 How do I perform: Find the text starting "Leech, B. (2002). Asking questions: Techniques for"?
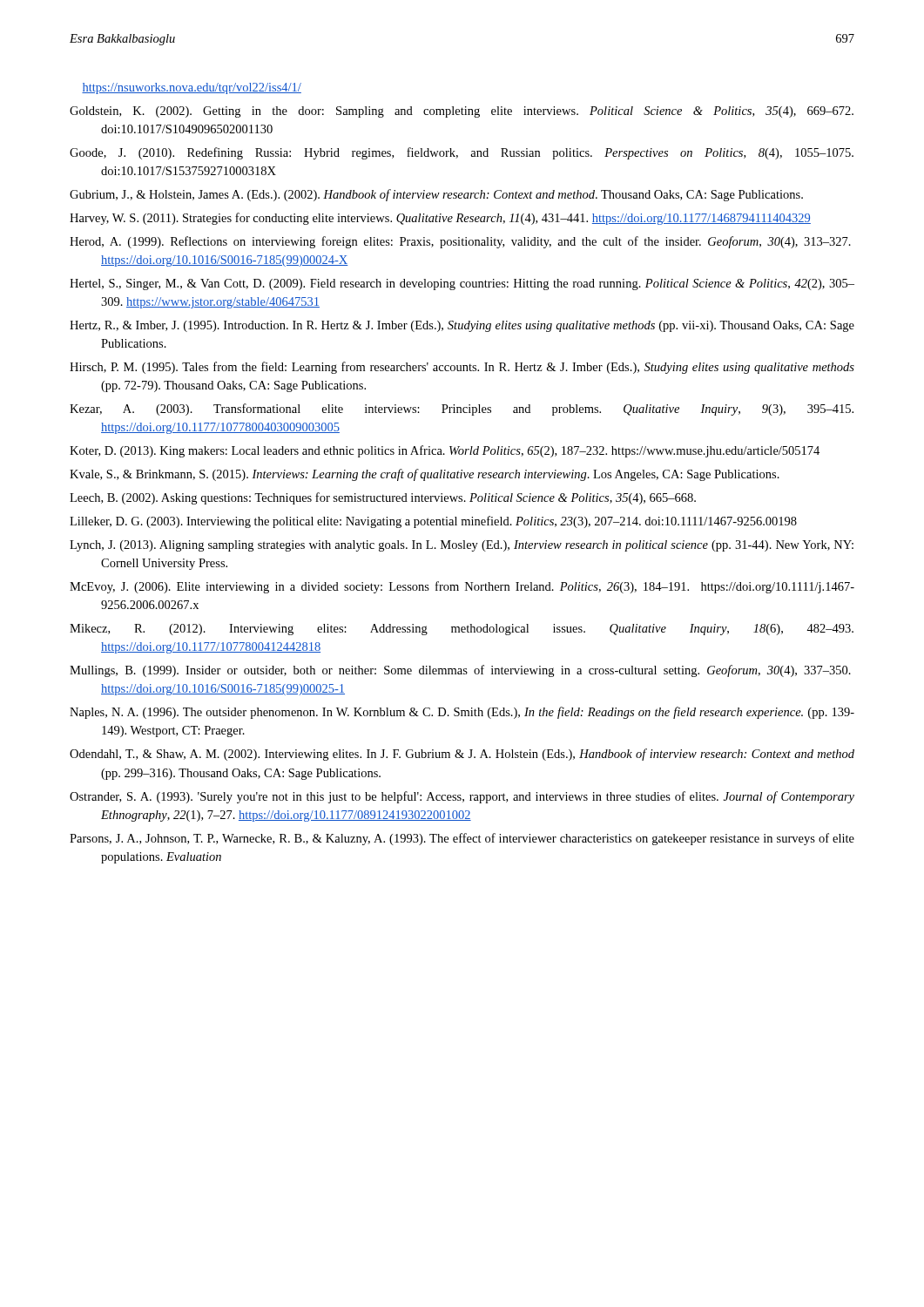383,498
